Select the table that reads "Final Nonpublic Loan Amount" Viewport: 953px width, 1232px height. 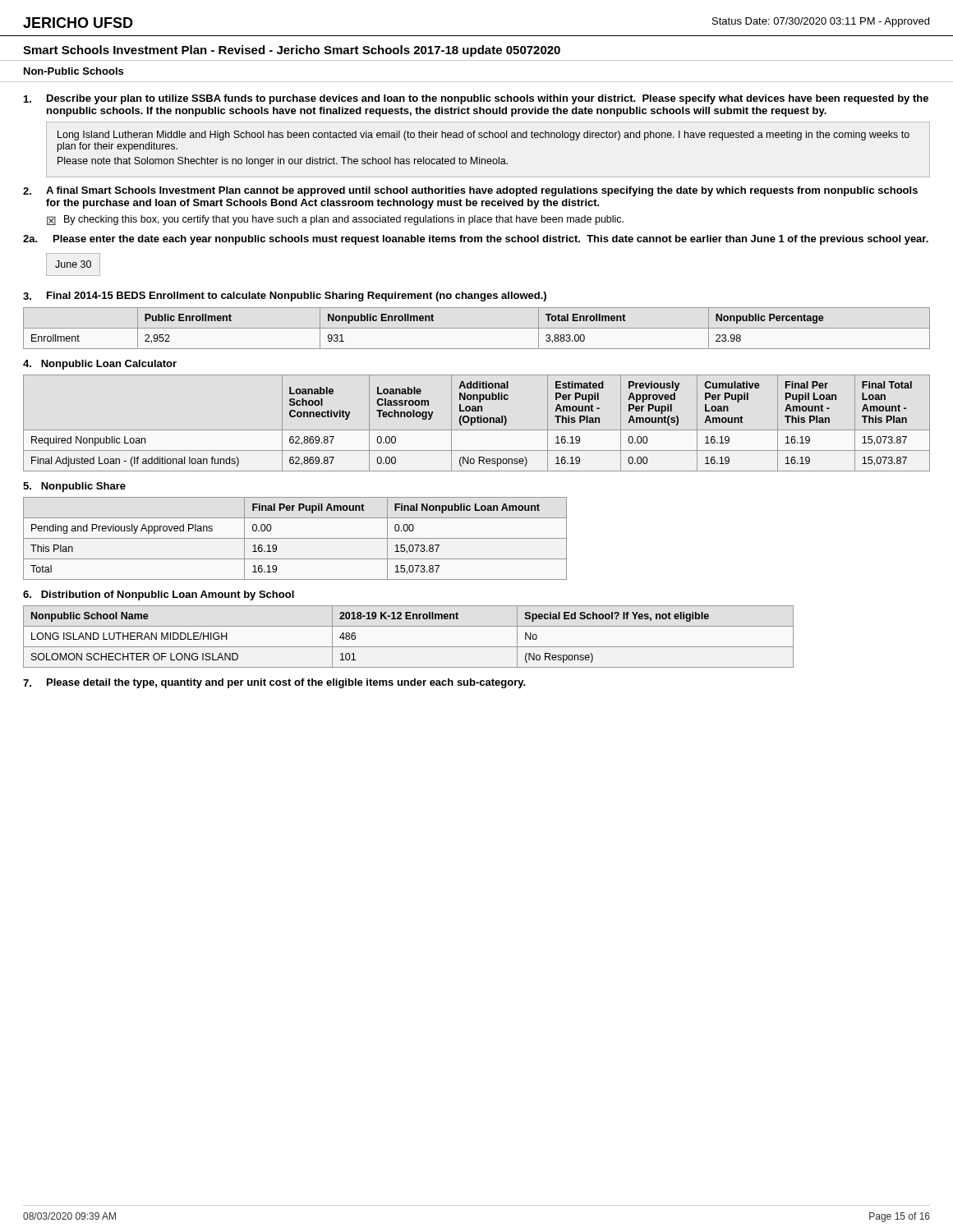tap(476, 538)
